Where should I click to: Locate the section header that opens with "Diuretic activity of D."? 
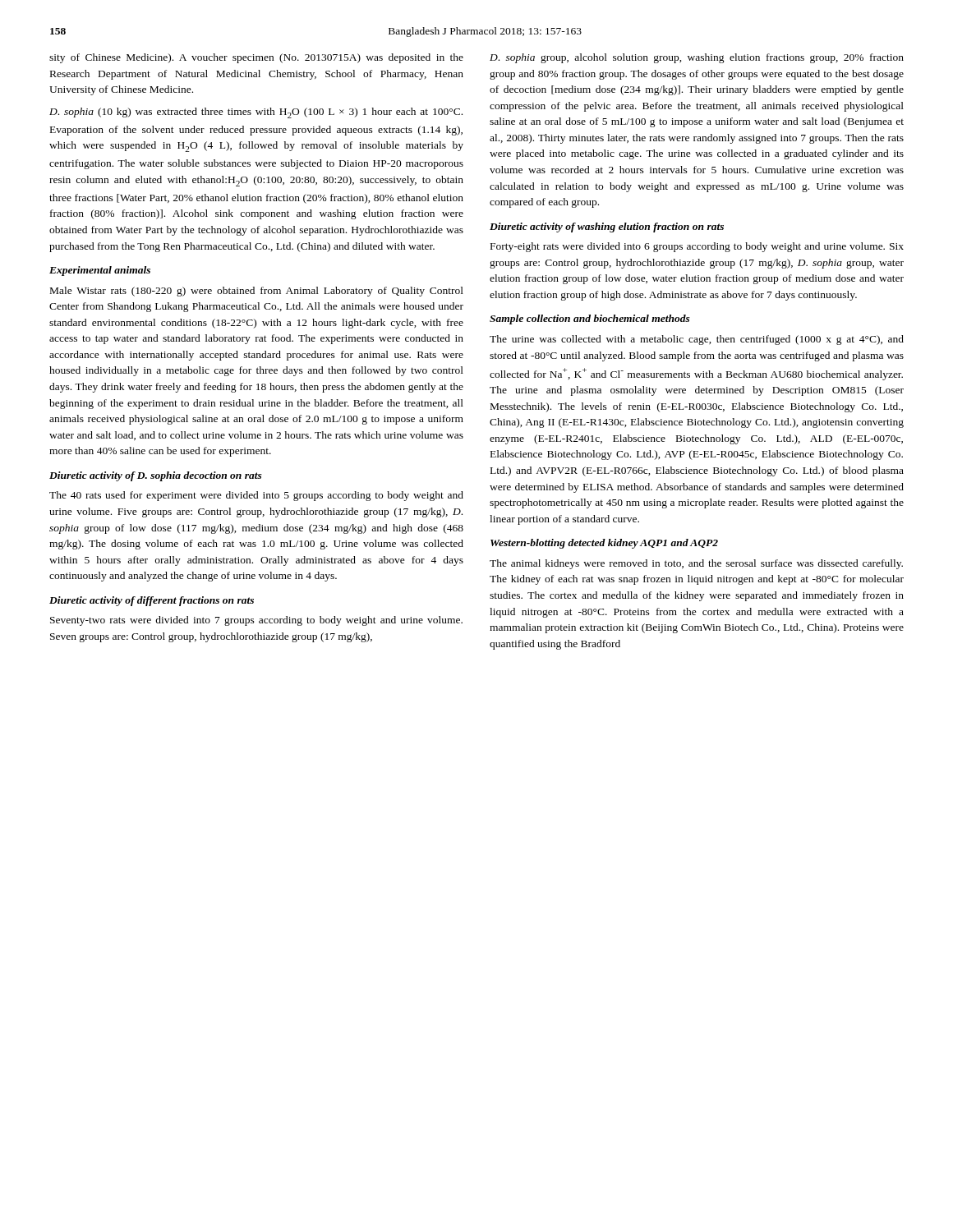(x=256, y=475)
